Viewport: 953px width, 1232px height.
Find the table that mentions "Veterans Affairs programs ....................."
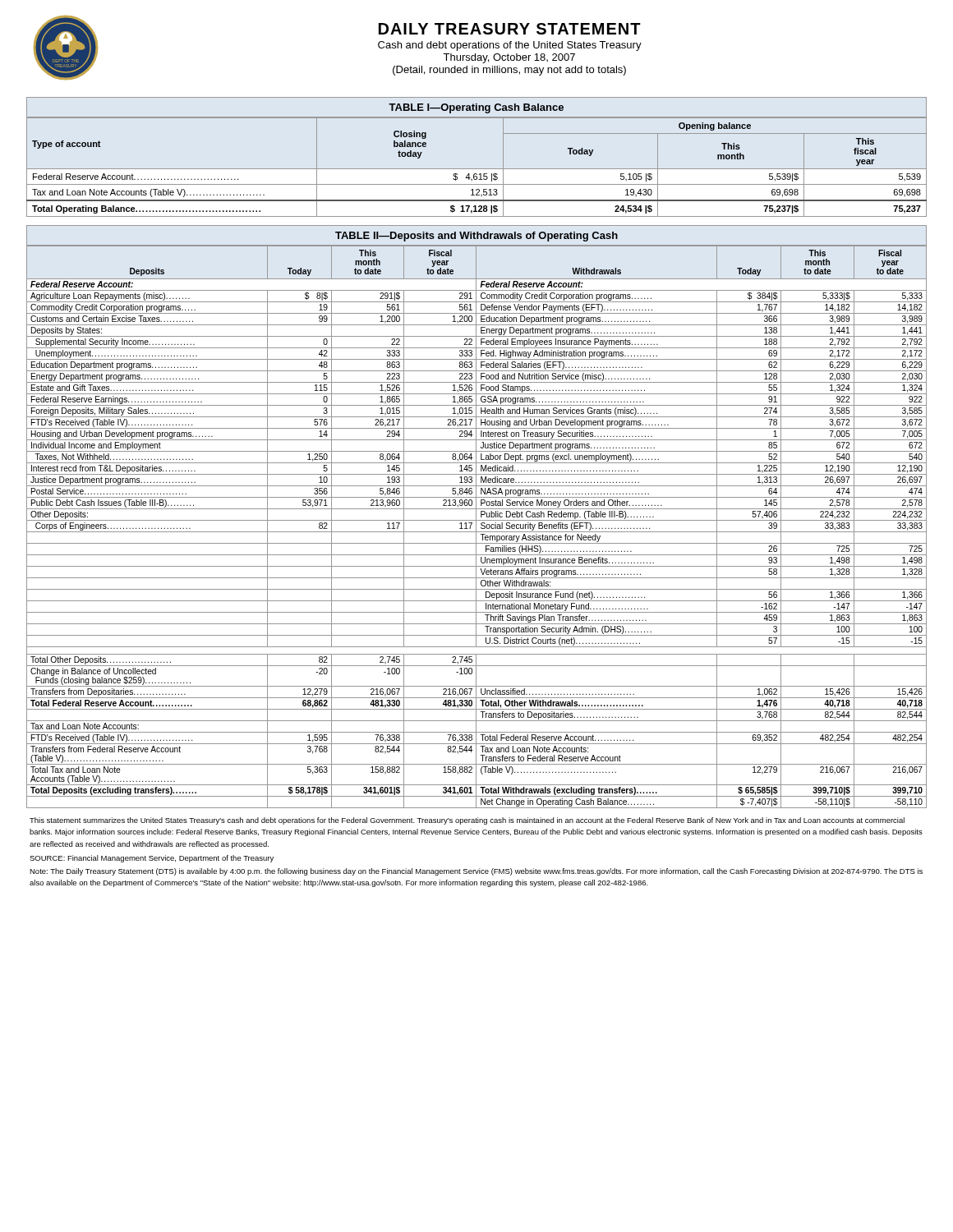476,527
